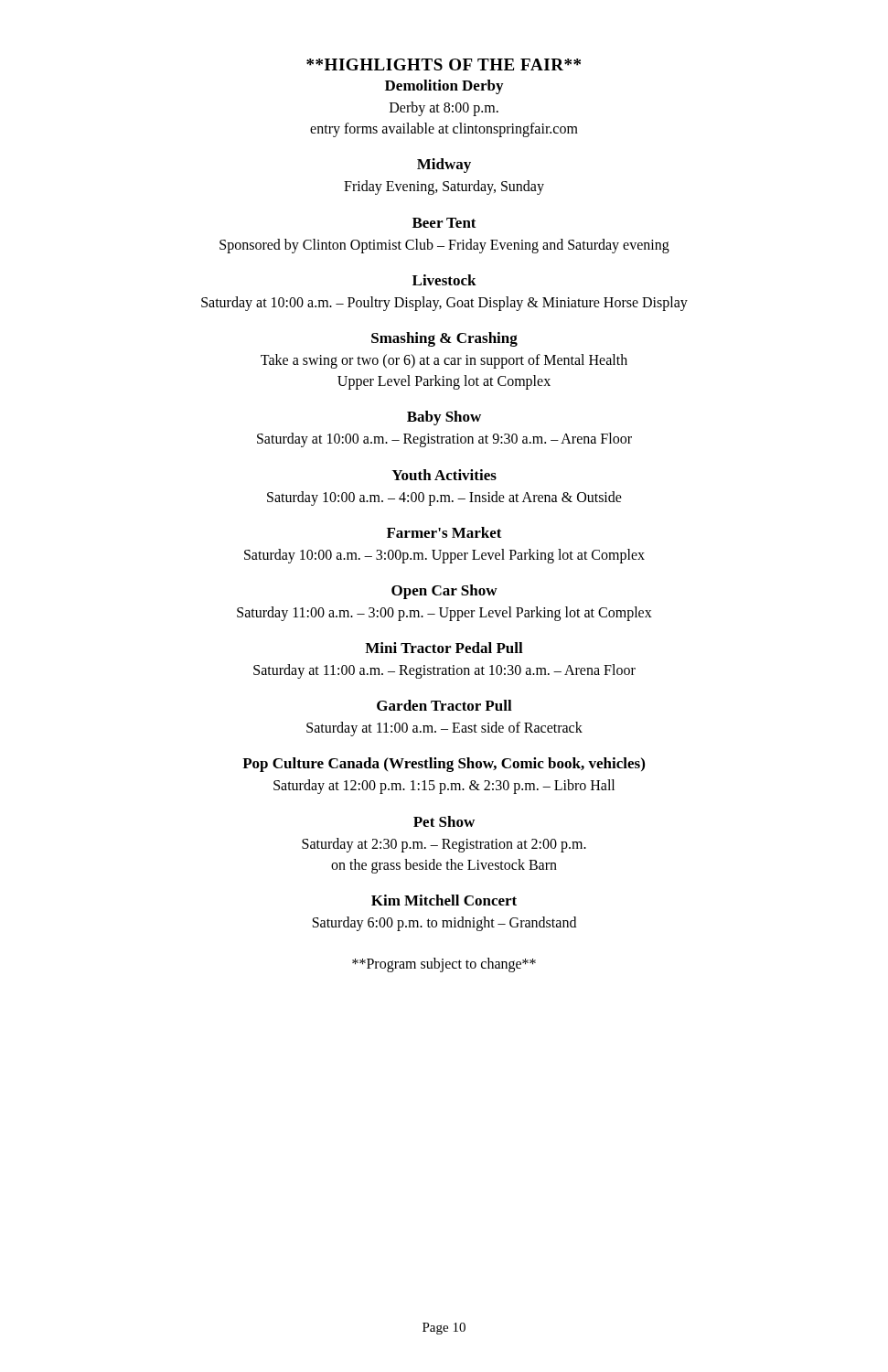
Task: Locate the region starting "Kim Mitchell Concert"
Action: (x=444, y=901)
